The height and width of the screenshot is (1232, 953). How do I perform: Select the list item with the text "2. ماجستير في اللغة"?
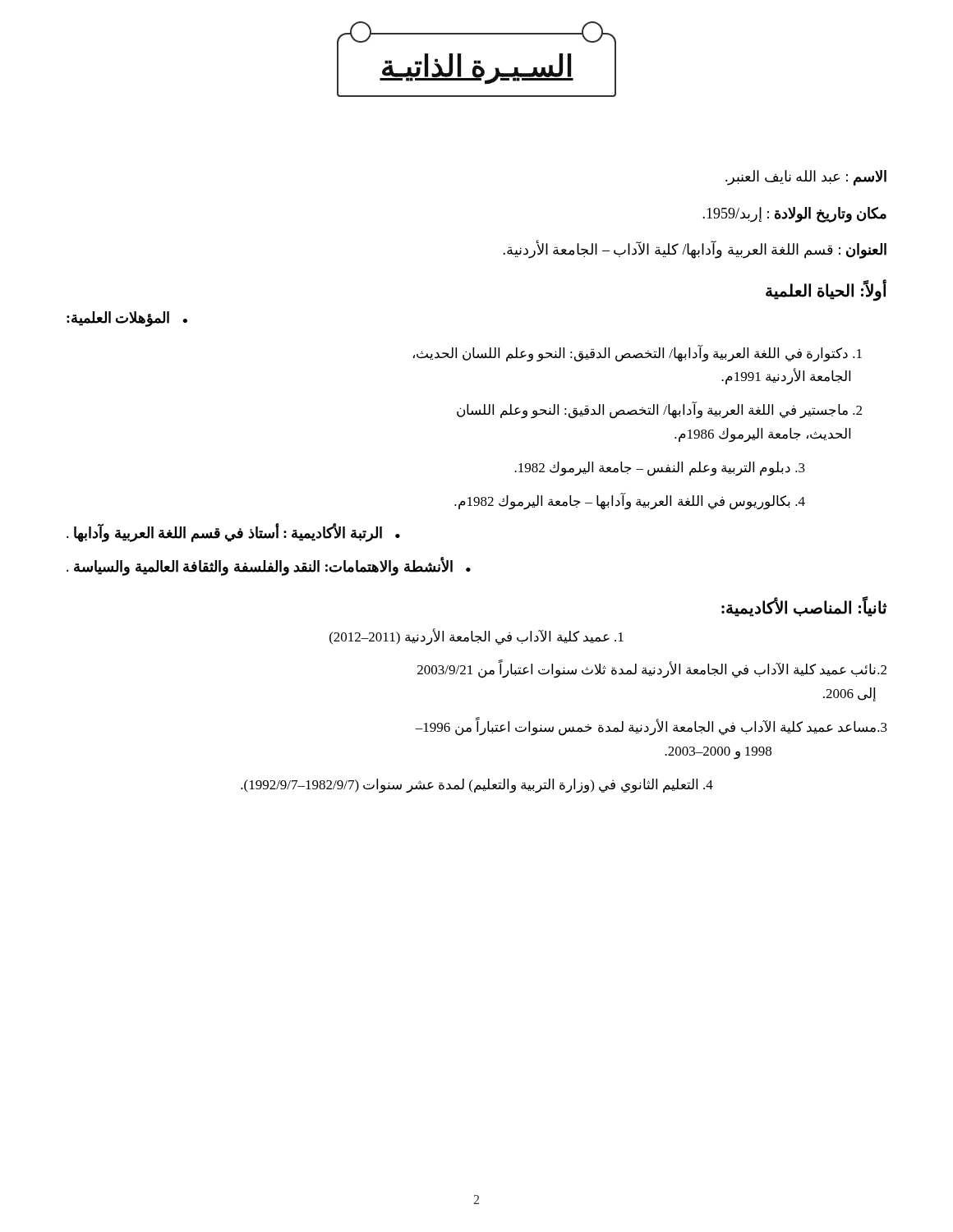[659, 422]
